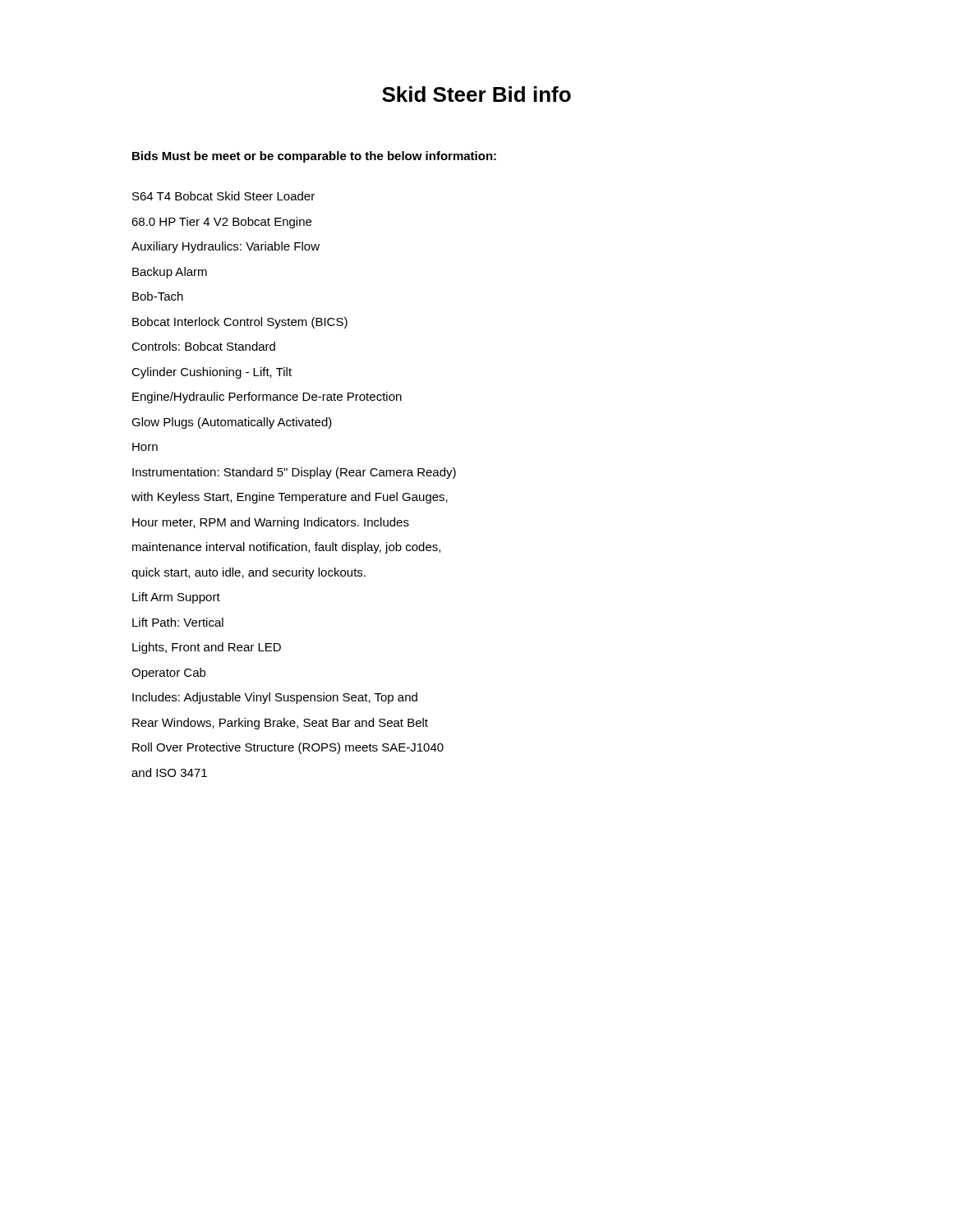Locate the block starting "Lift Path: Vertical"
The width and height of the screenshot is (953, 1232).
click(x=178, y=622)
